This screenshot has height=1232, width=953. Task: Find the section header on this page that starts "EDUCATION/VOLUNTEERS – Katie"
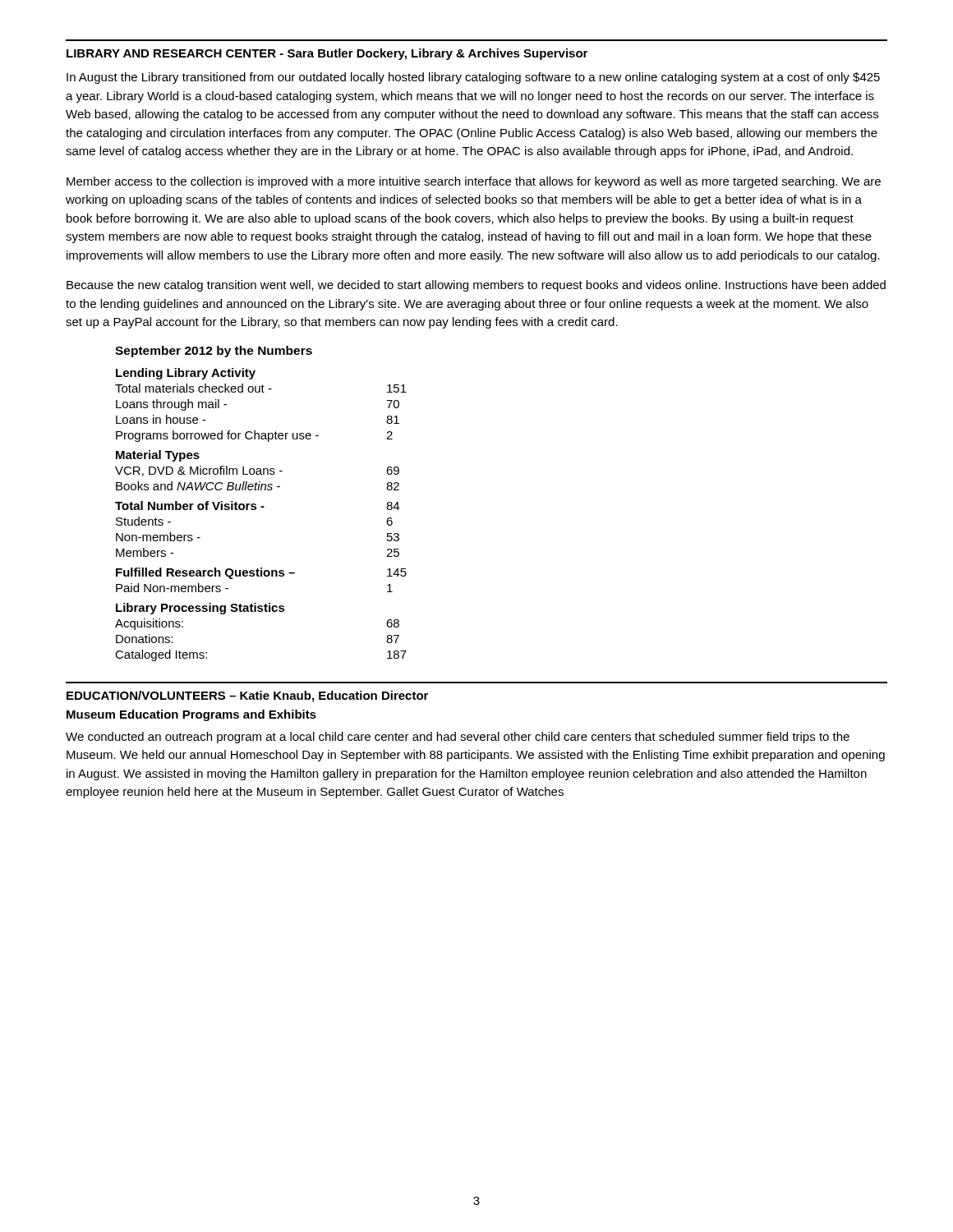click(x=247, y=695)
